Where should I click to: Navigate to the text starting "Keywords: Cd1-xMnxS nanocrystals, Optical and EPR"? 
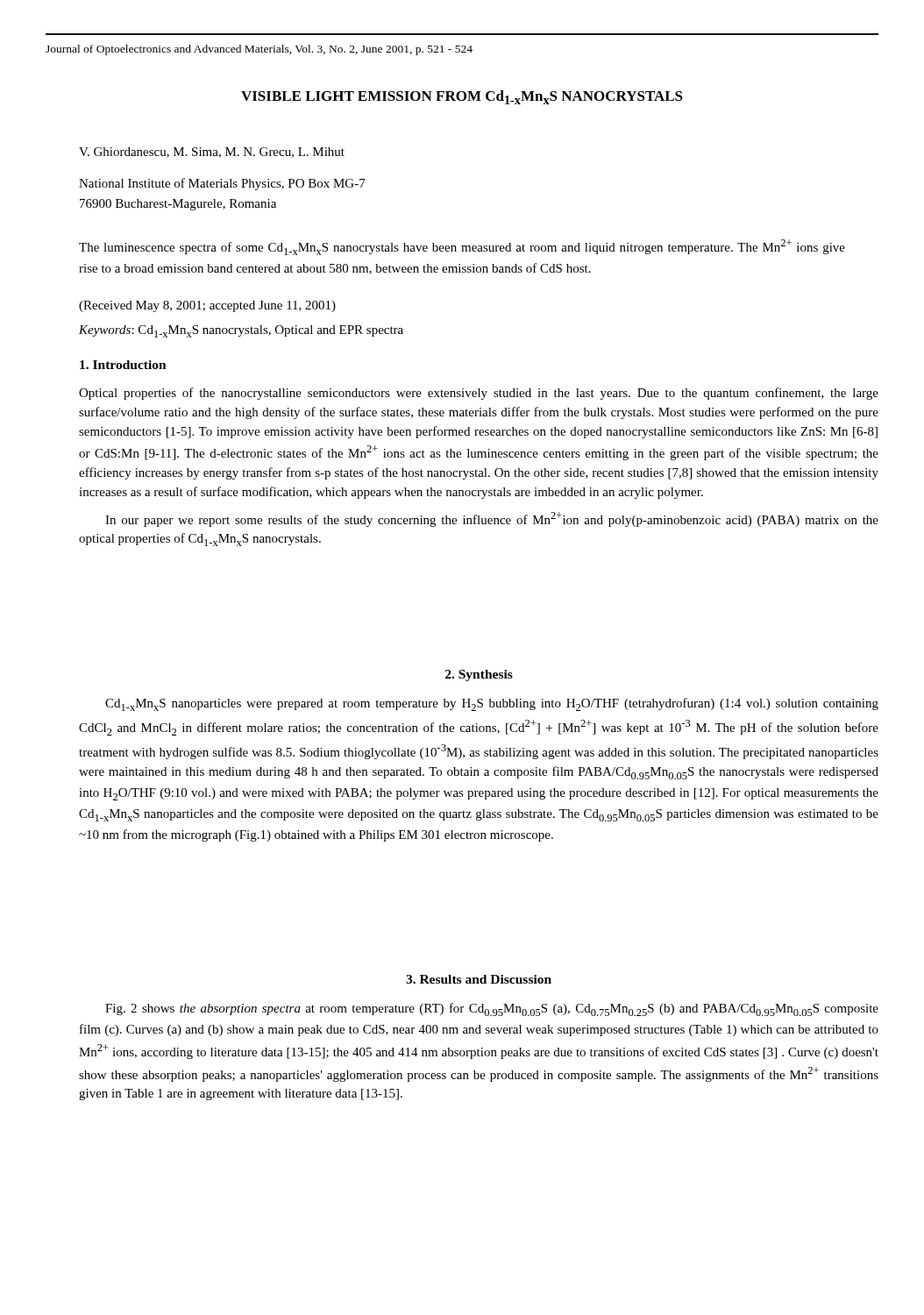[241, 331]
